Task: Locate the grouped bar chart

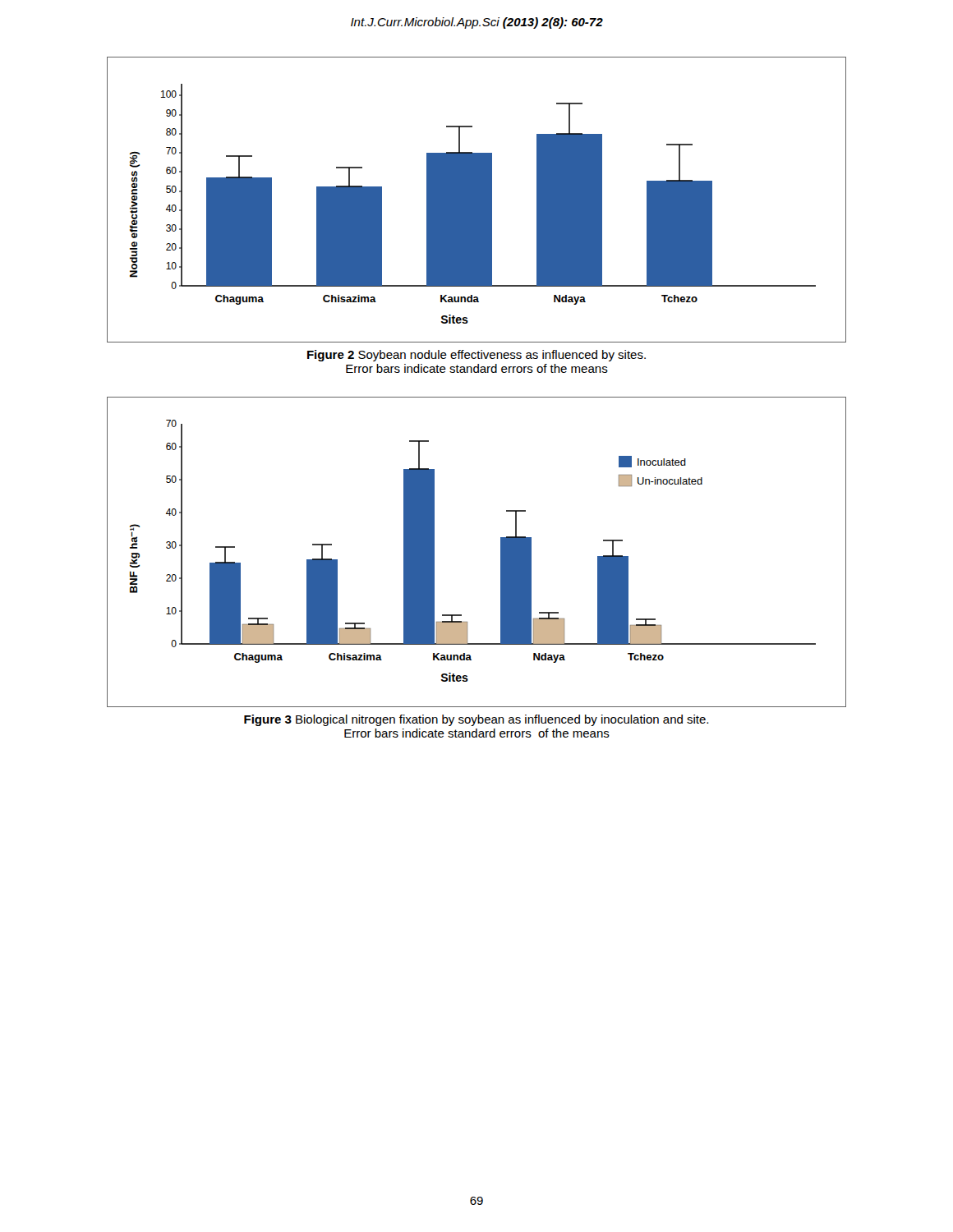Action: pos(476,552)
